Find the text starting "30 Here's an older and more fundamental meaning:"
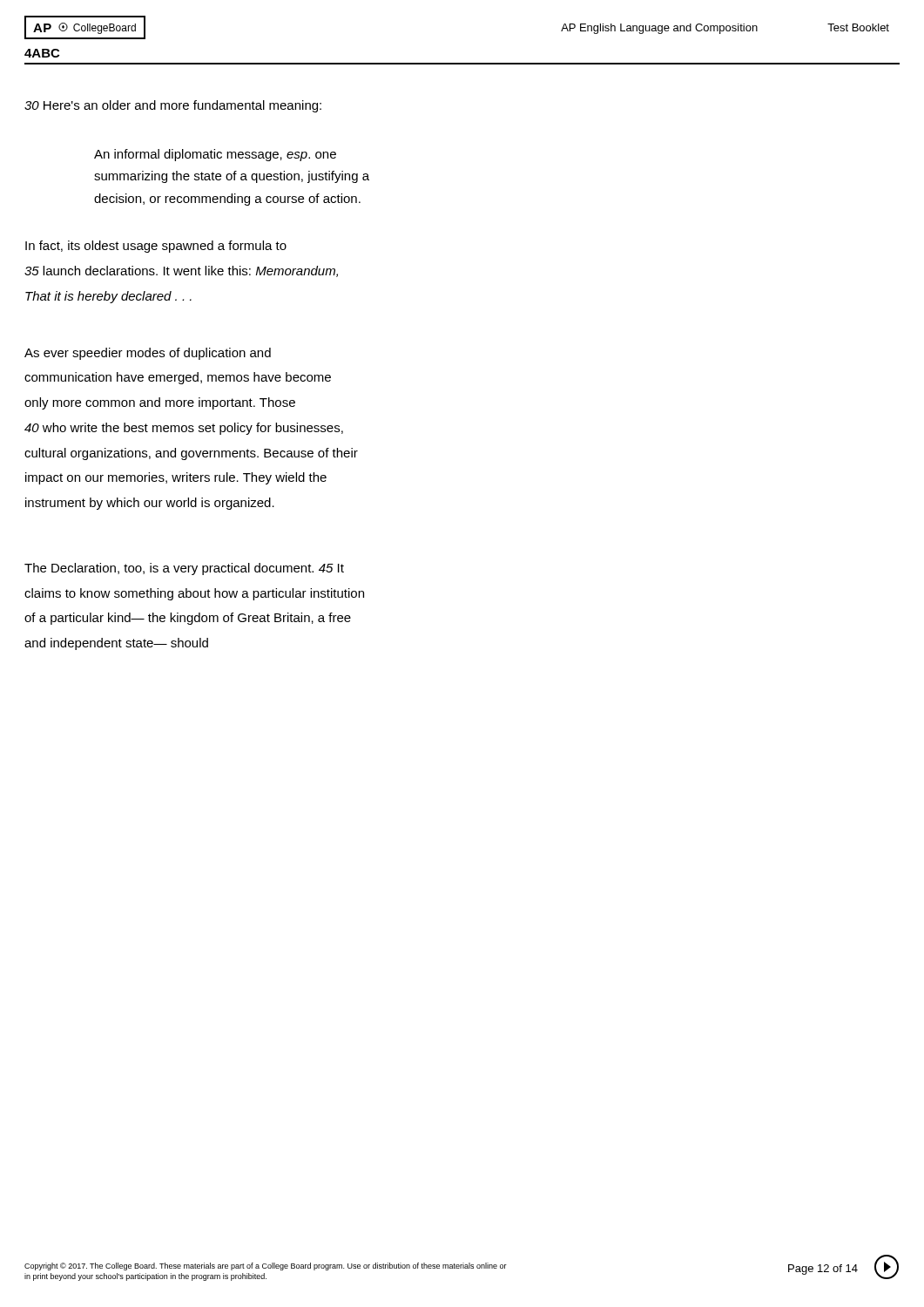This screenshot has width=924, height=1307. [x=173, y=105]
